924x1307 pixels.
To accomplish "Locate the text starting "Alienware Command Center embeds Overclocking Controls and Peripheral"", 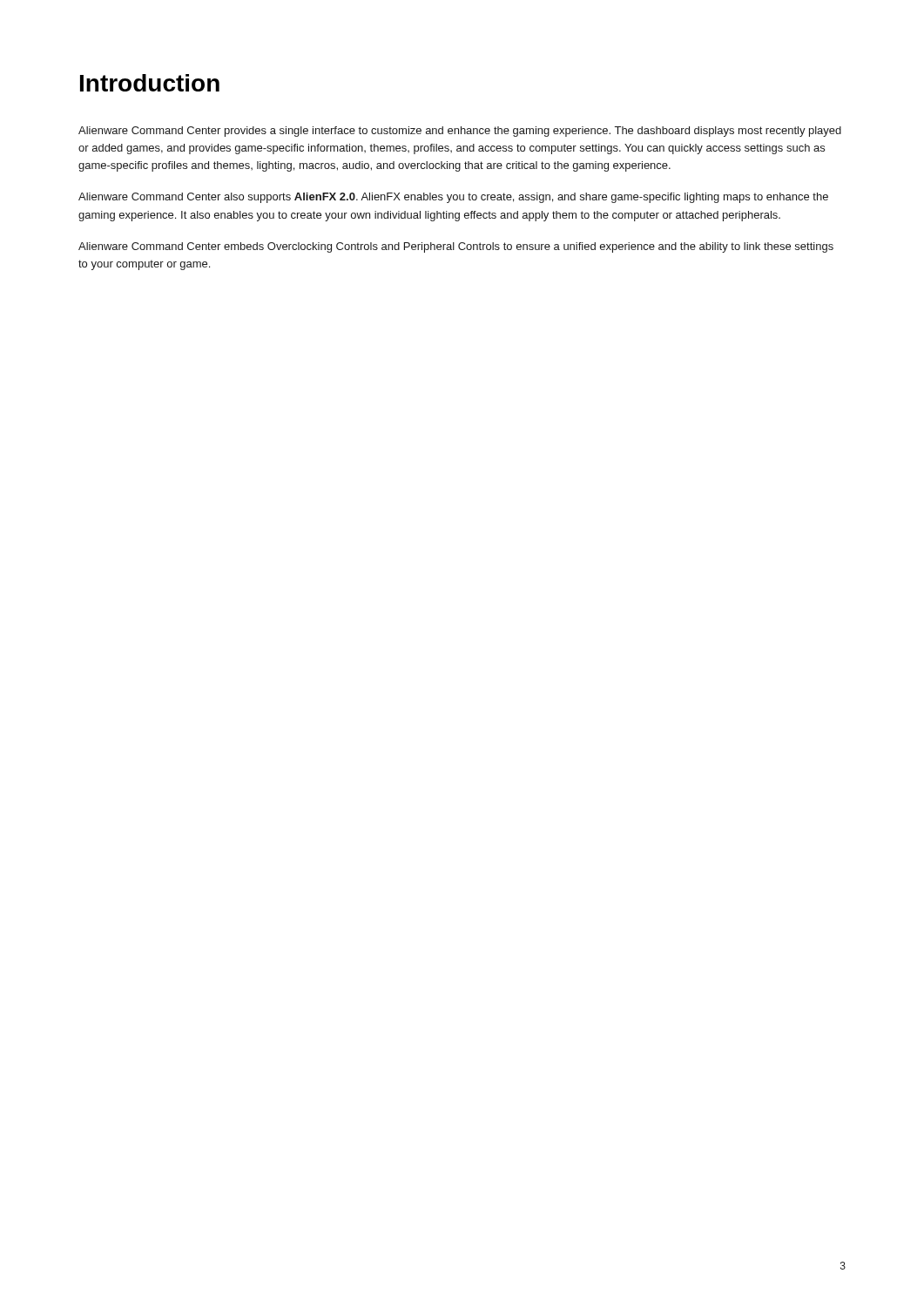I will click(x=456, y=255).
